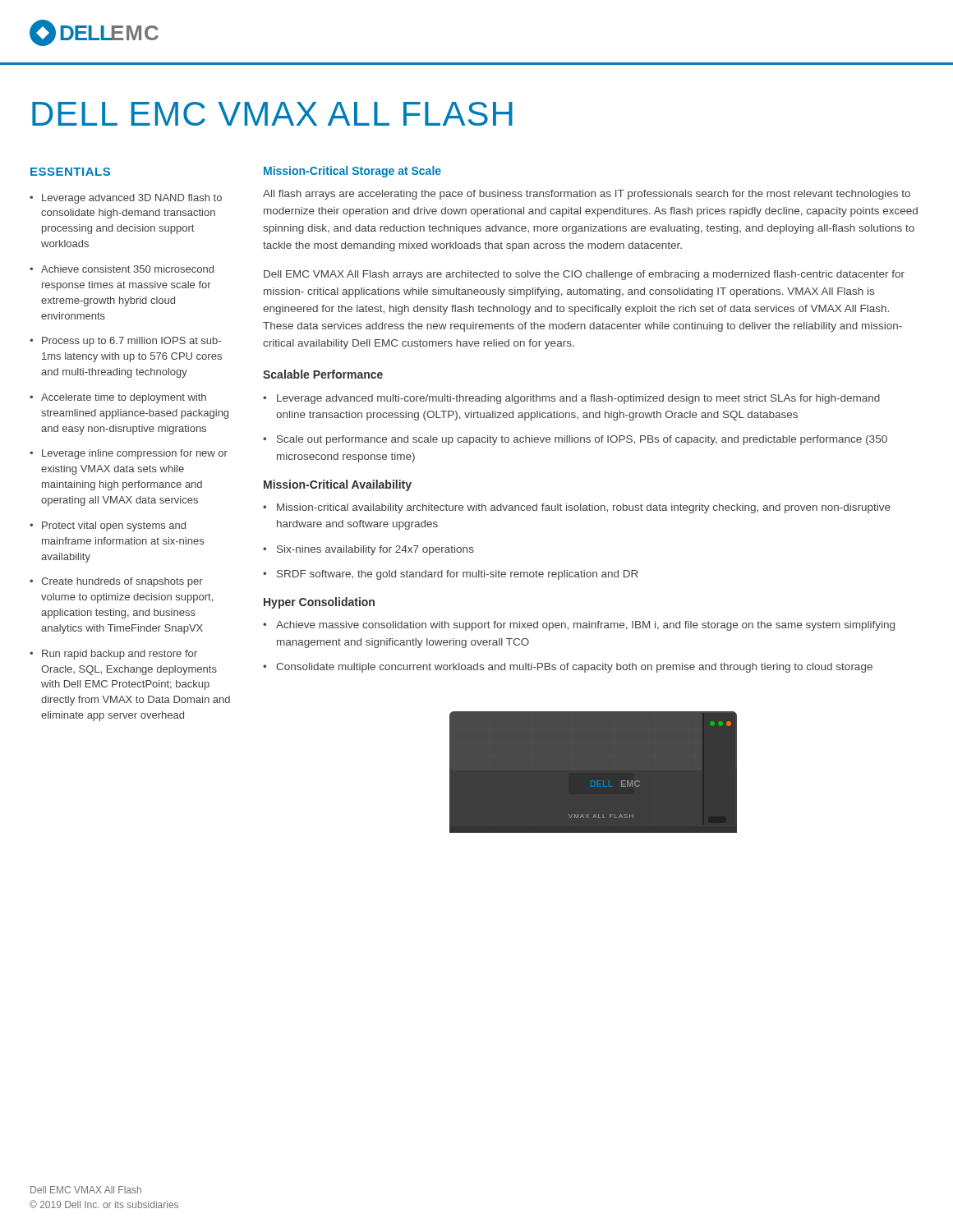This screenshot has width=953, height=1232.
Task: Click on the text starting "Mission-Critical Availability"
Action: click(337, 484)
